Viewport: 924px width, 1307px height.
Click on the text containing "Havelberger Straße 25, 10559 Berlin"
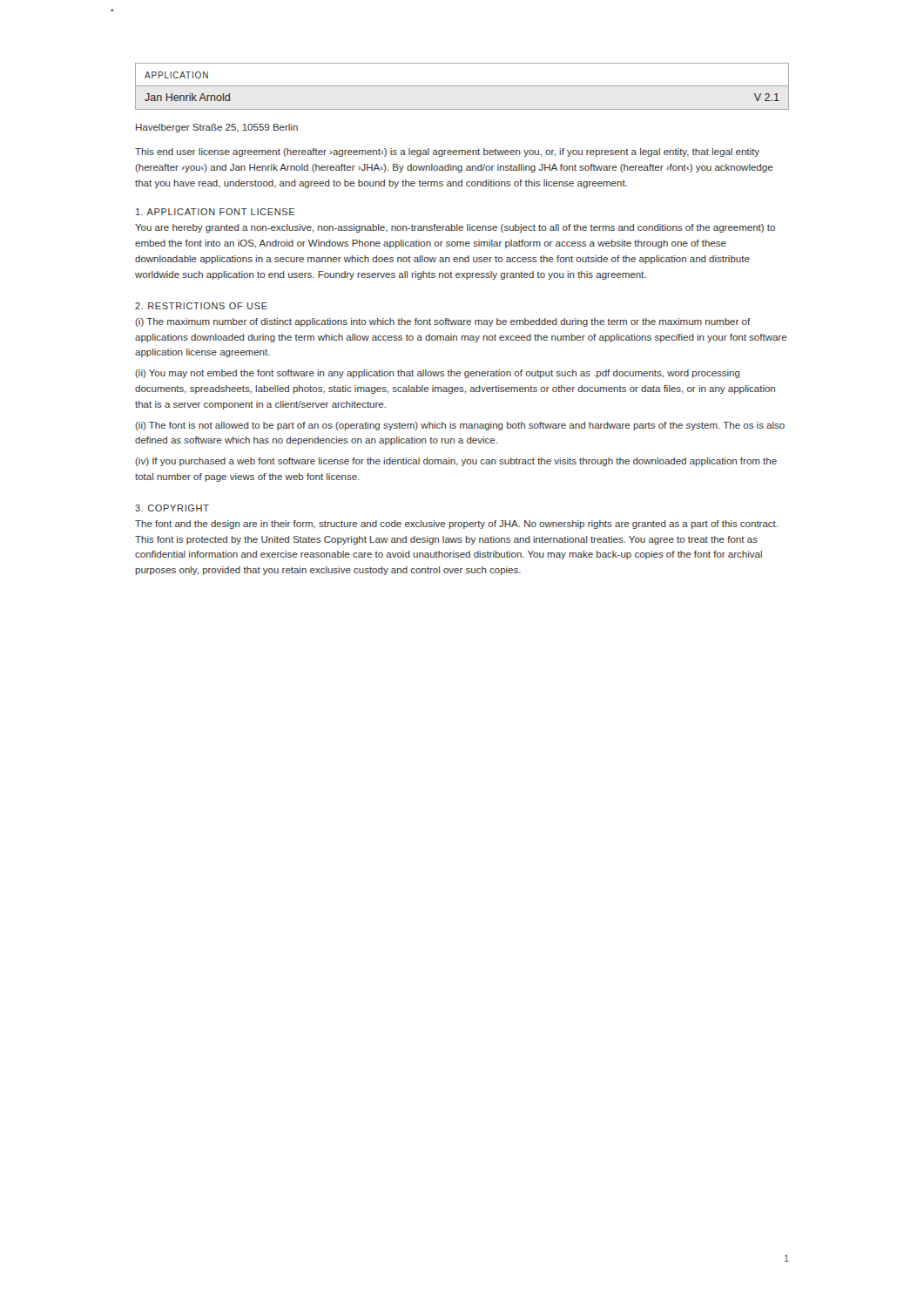(217, 127)
